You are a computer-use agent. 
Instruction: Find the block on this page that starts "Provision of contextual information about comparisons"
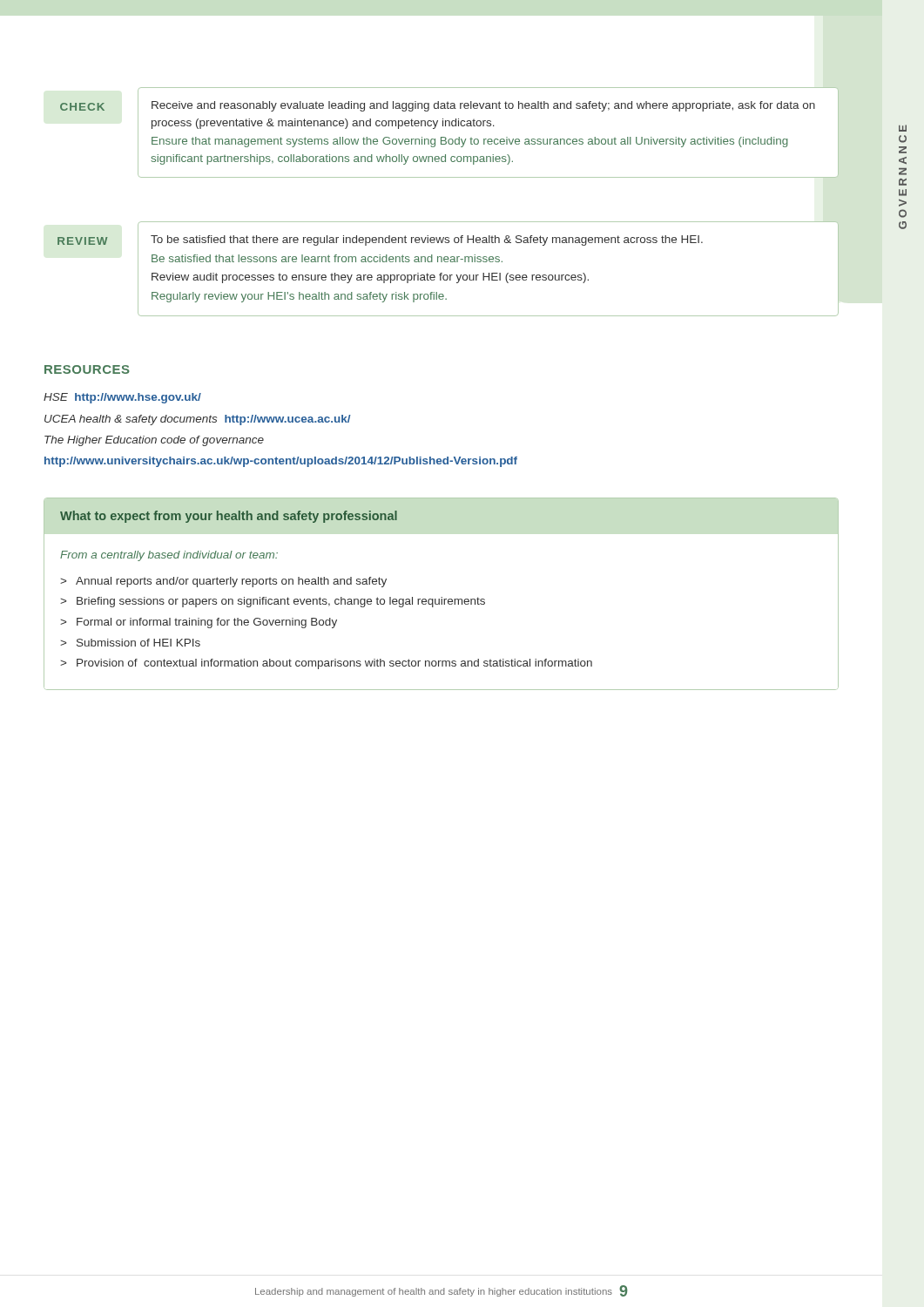point(334,663)
